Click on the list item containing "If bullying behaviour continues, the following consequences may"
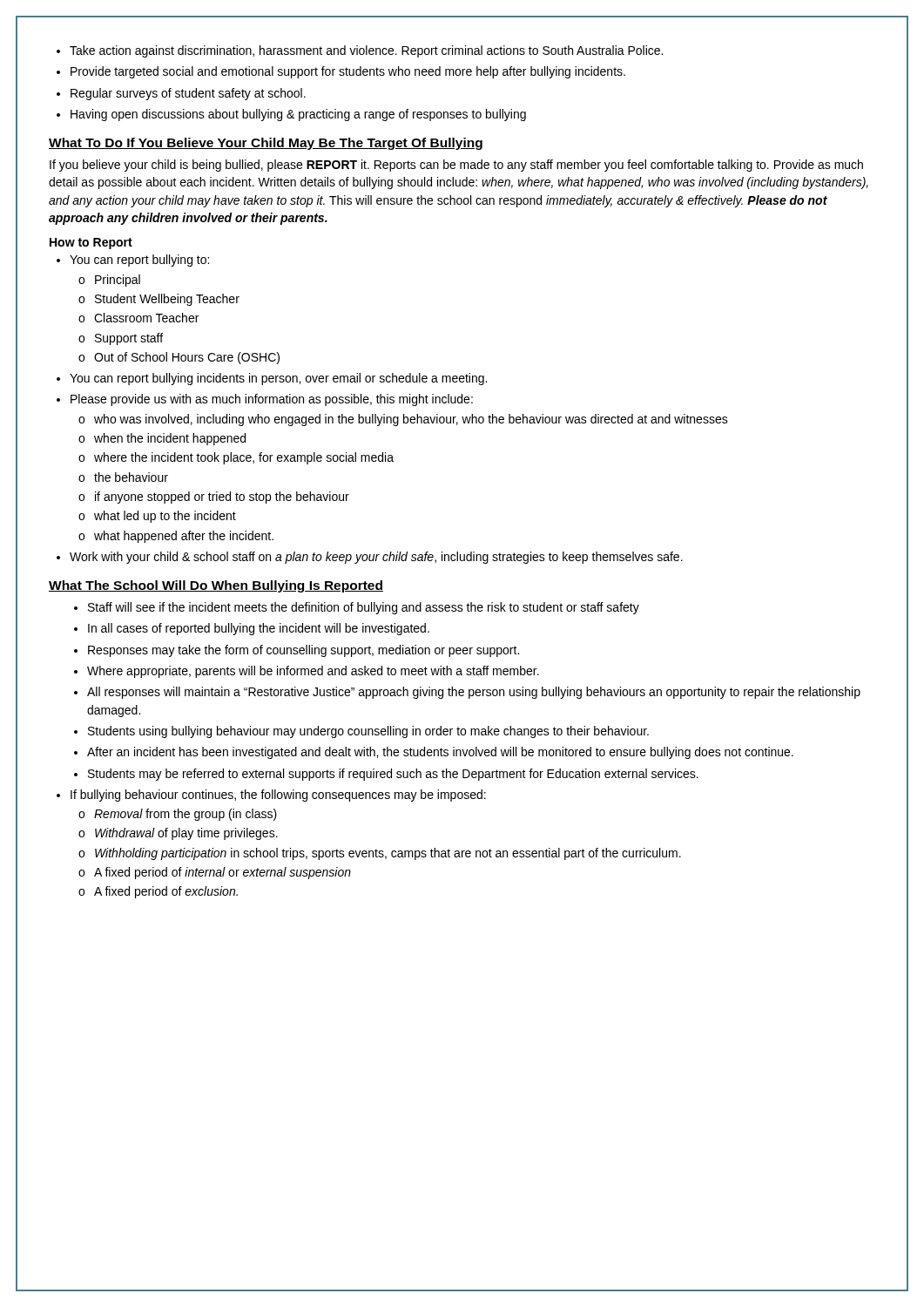Viewport: 924px width, 1307px height. tap(462, 843)
